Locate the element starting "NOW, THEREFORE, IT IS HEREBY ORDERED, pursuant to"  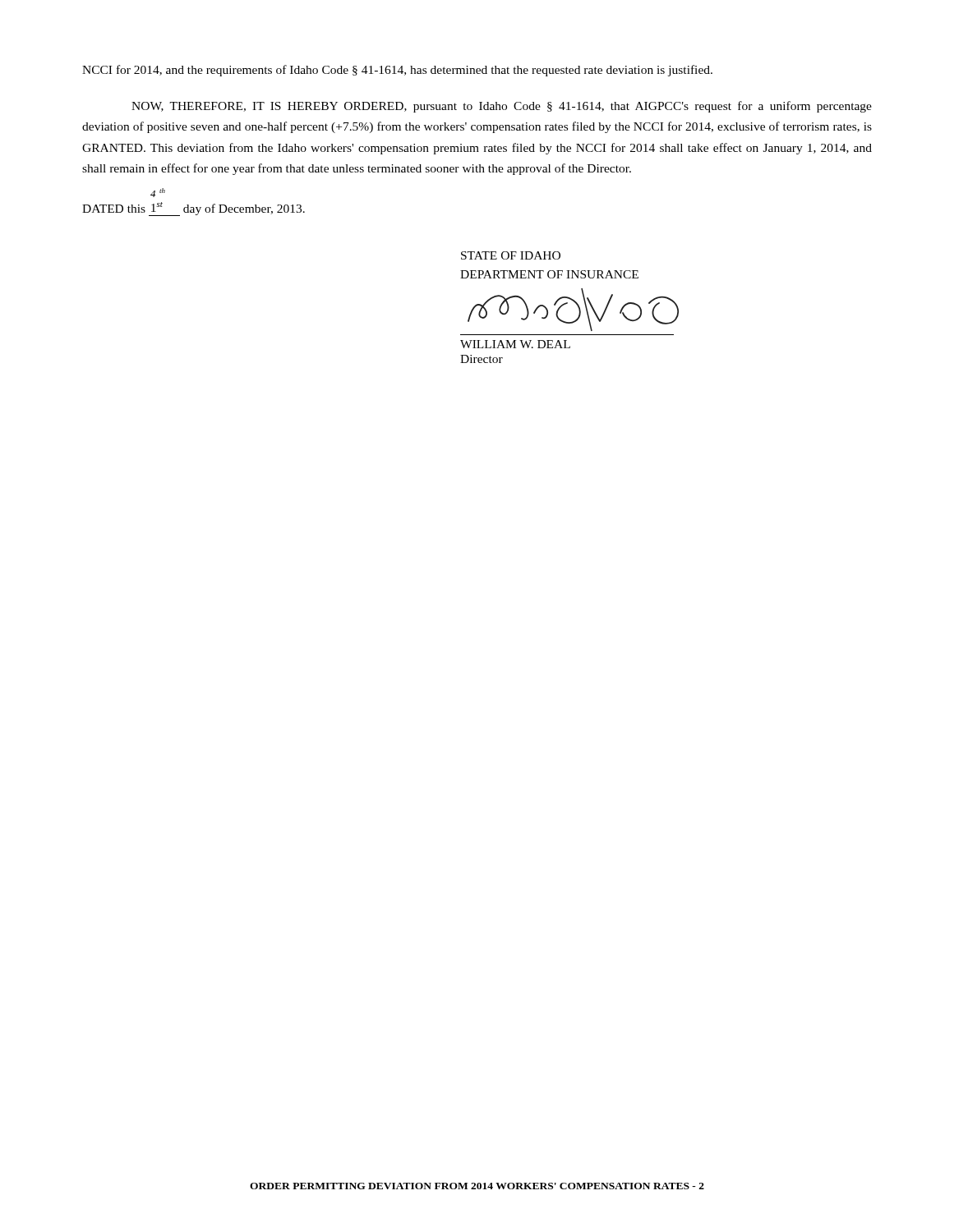click(477, 137)
